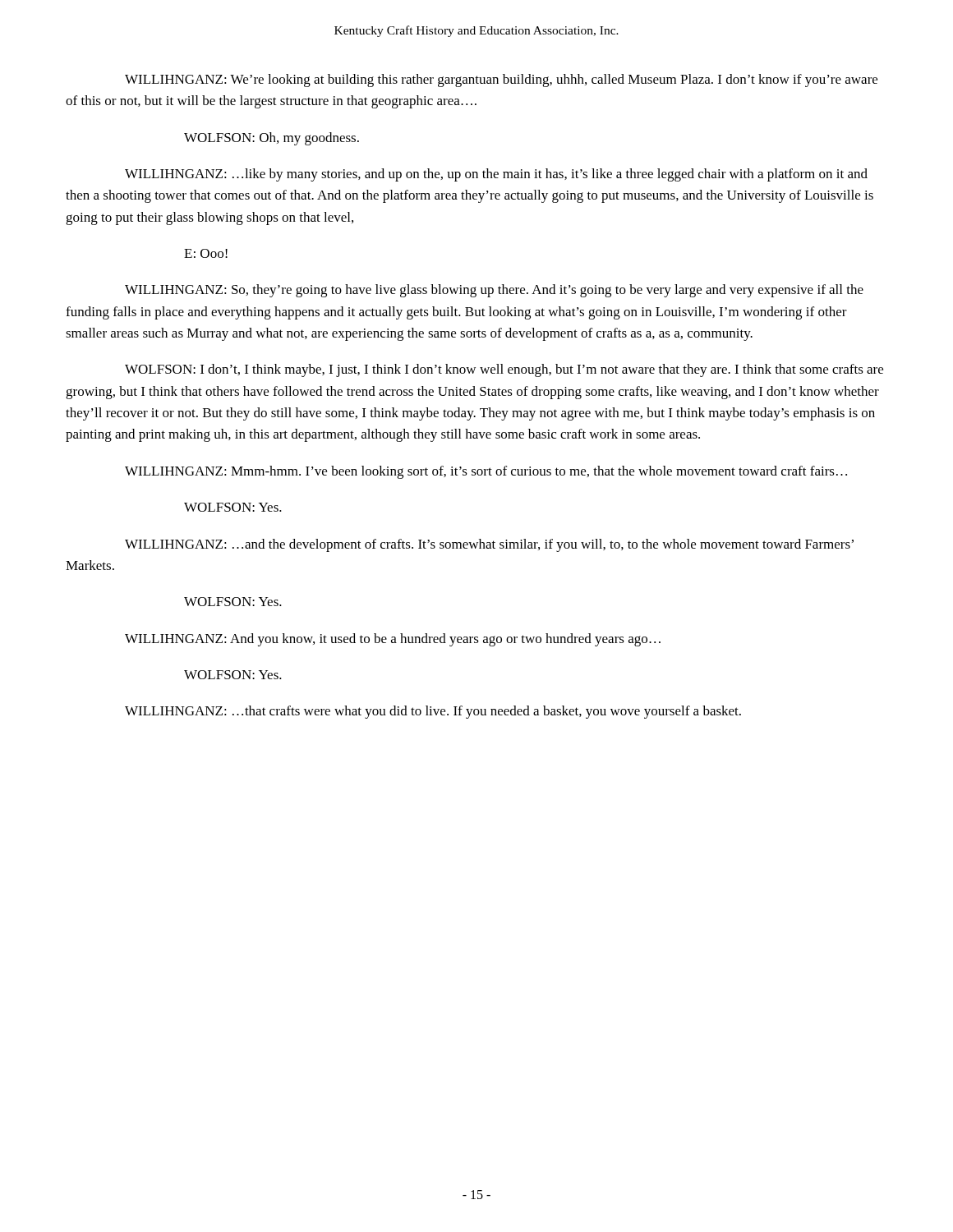Locate the region starting "WILLIHNGANZ: …and the"
Image resolution: width=953 pixels, height=1232 pixels.
pos(460,555)
